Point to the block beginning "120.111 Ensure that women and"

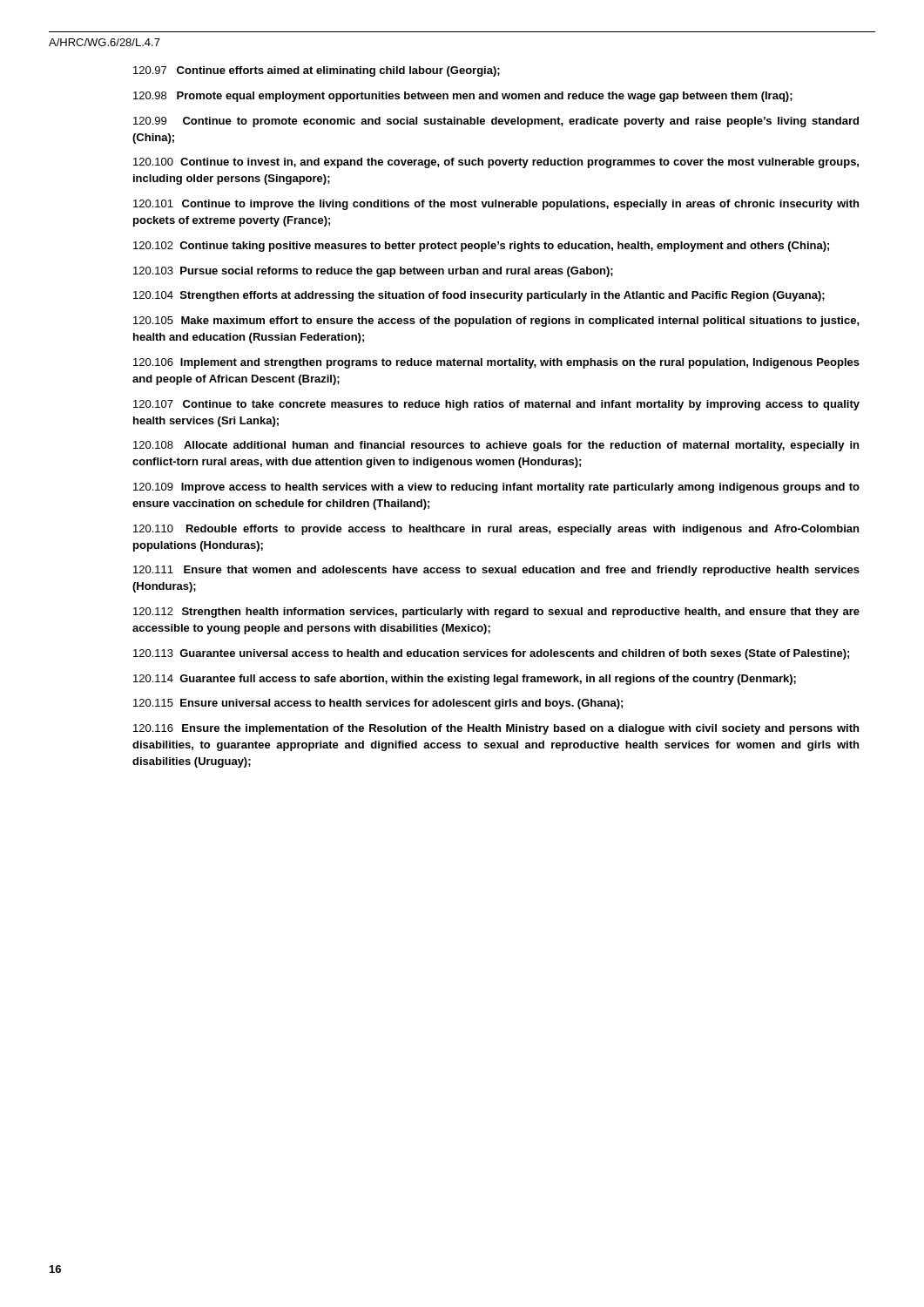(x=496, y=578)
